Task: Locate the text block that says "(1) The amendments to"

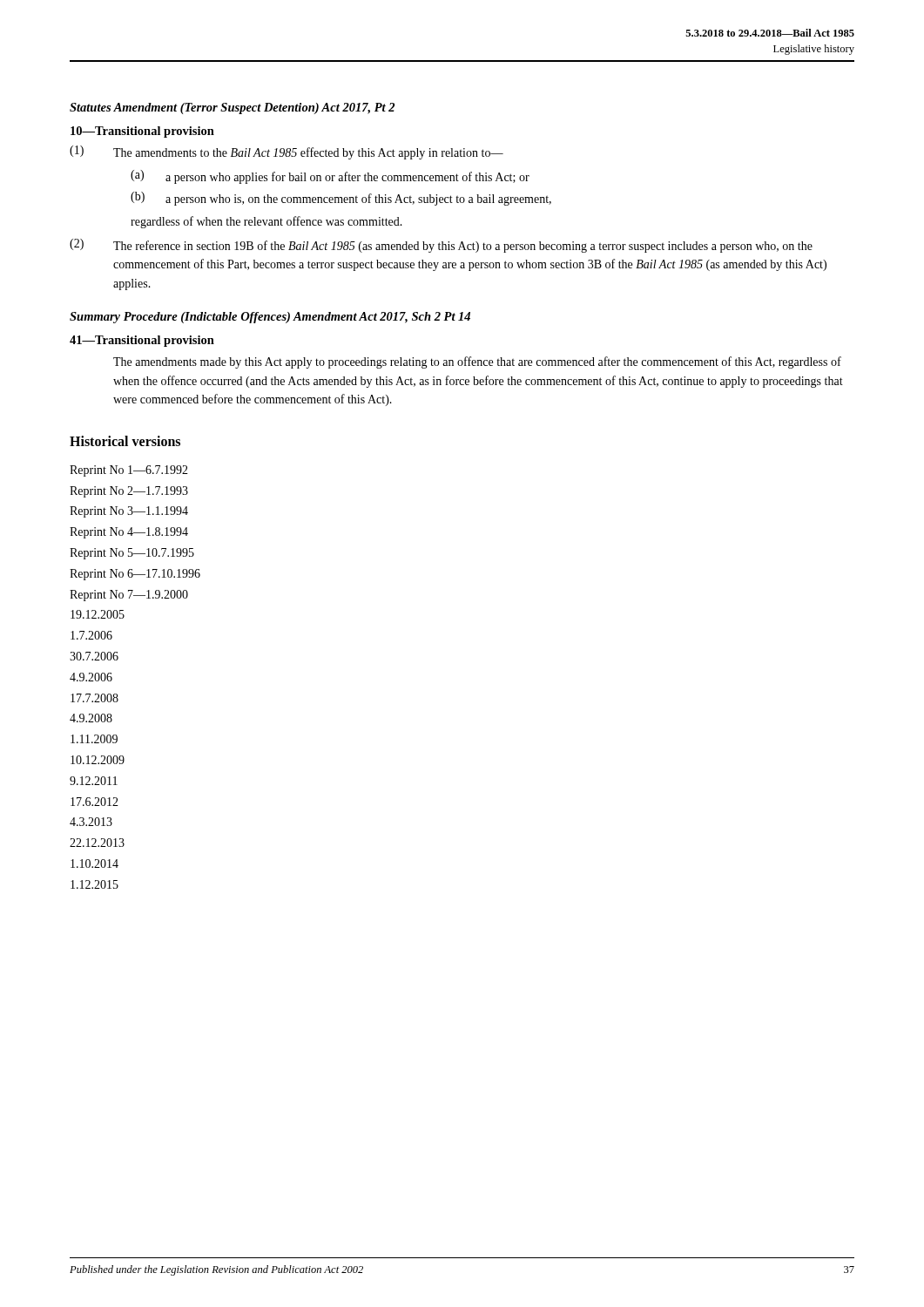Action: tap(462, 153)
